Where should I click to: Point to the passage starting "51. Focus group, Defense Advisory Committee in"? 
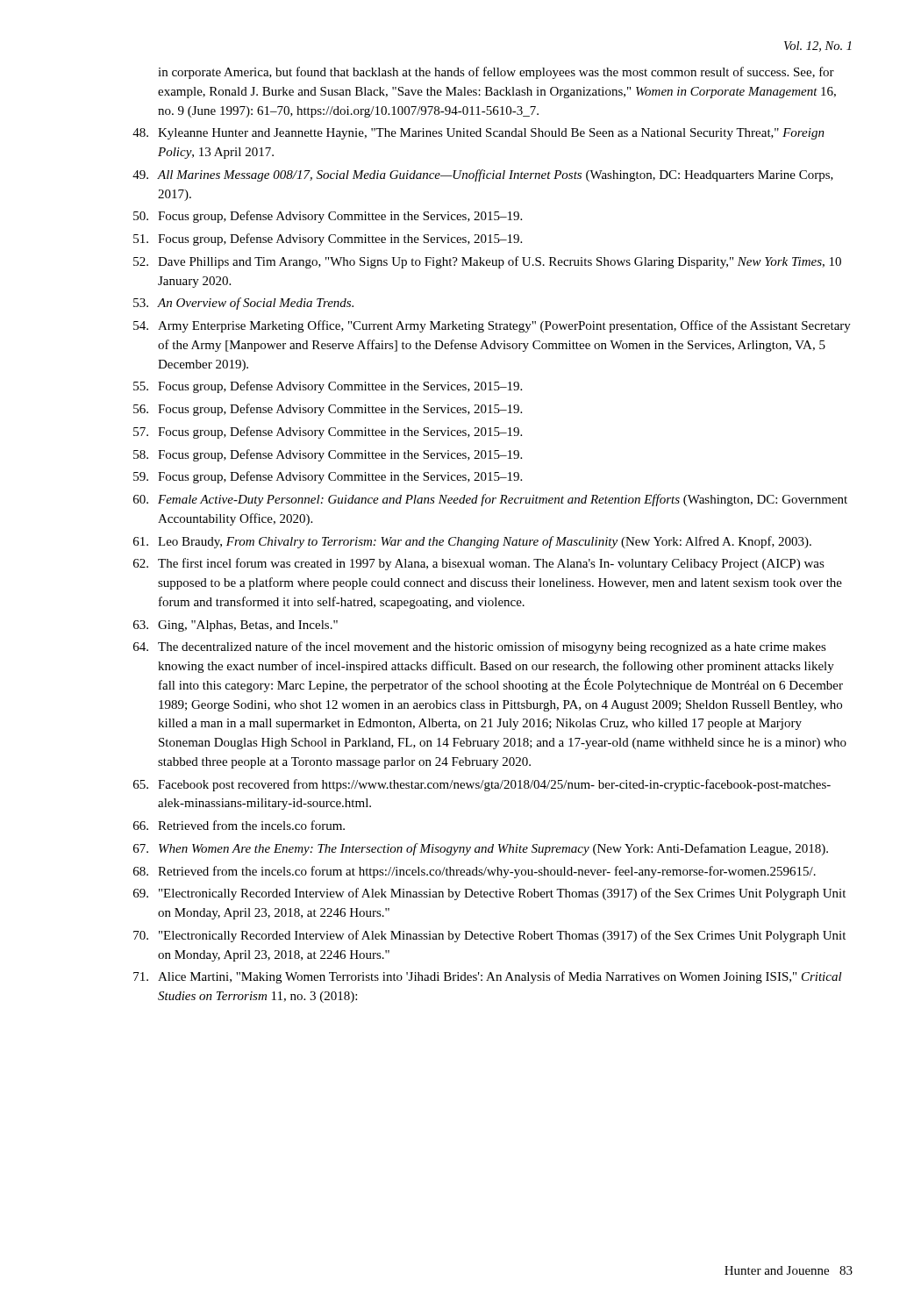tap(483, 239)
